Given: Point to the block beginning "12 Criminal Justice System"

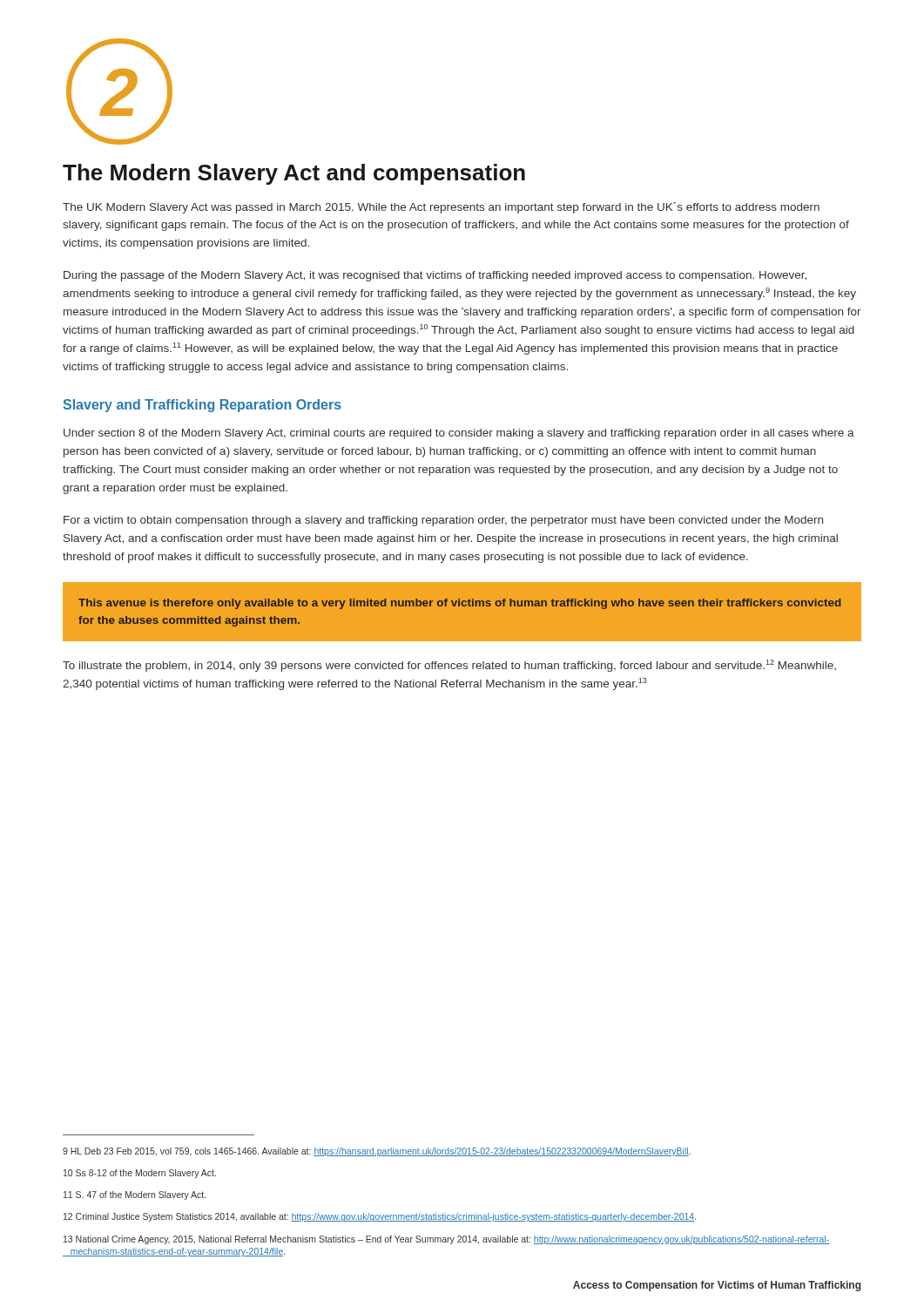Looking at the screenshot, I should pyautogui.click(x=462, y=1217).
